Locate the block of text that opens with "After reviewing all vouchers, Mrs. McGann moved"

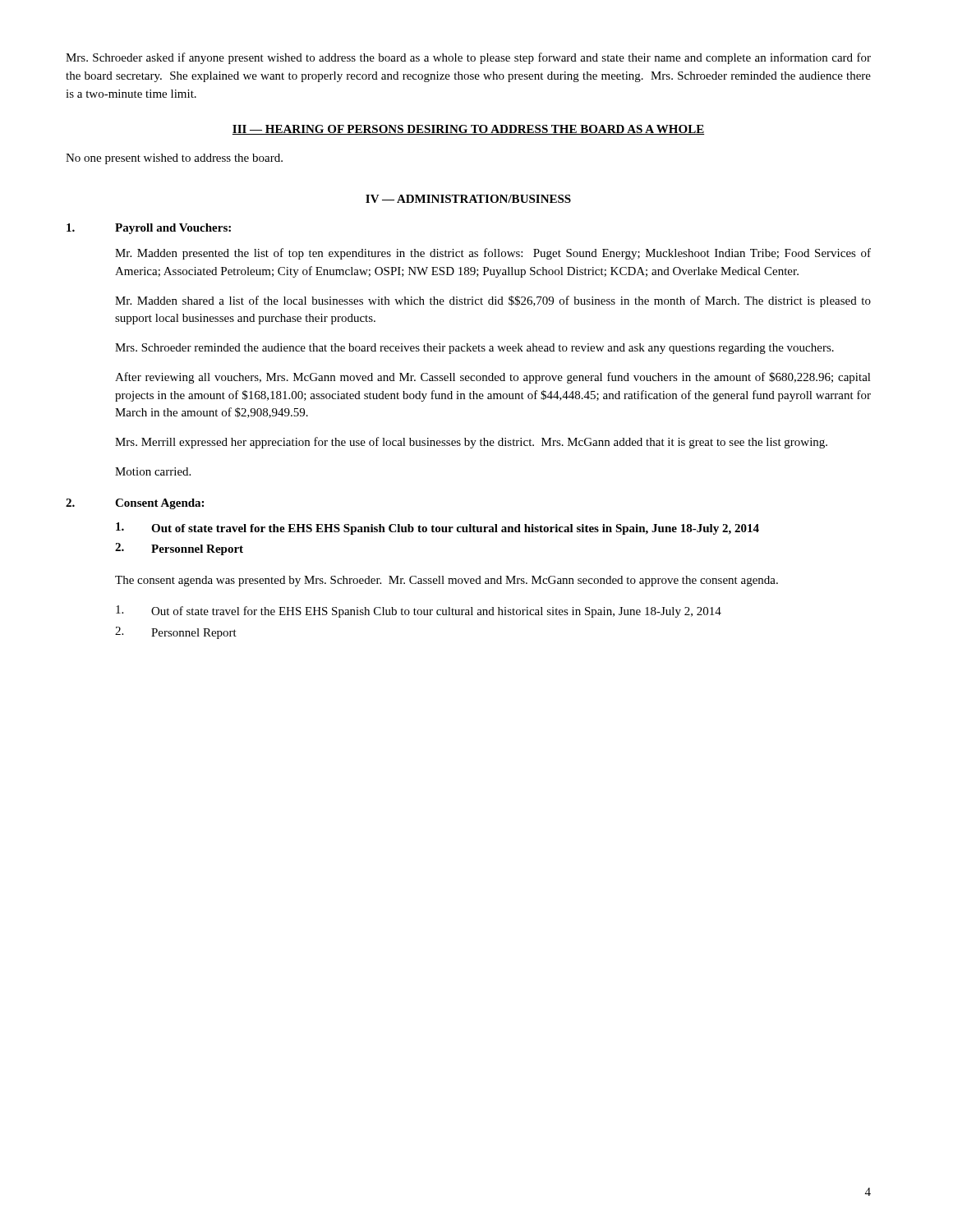coord(493,395)
